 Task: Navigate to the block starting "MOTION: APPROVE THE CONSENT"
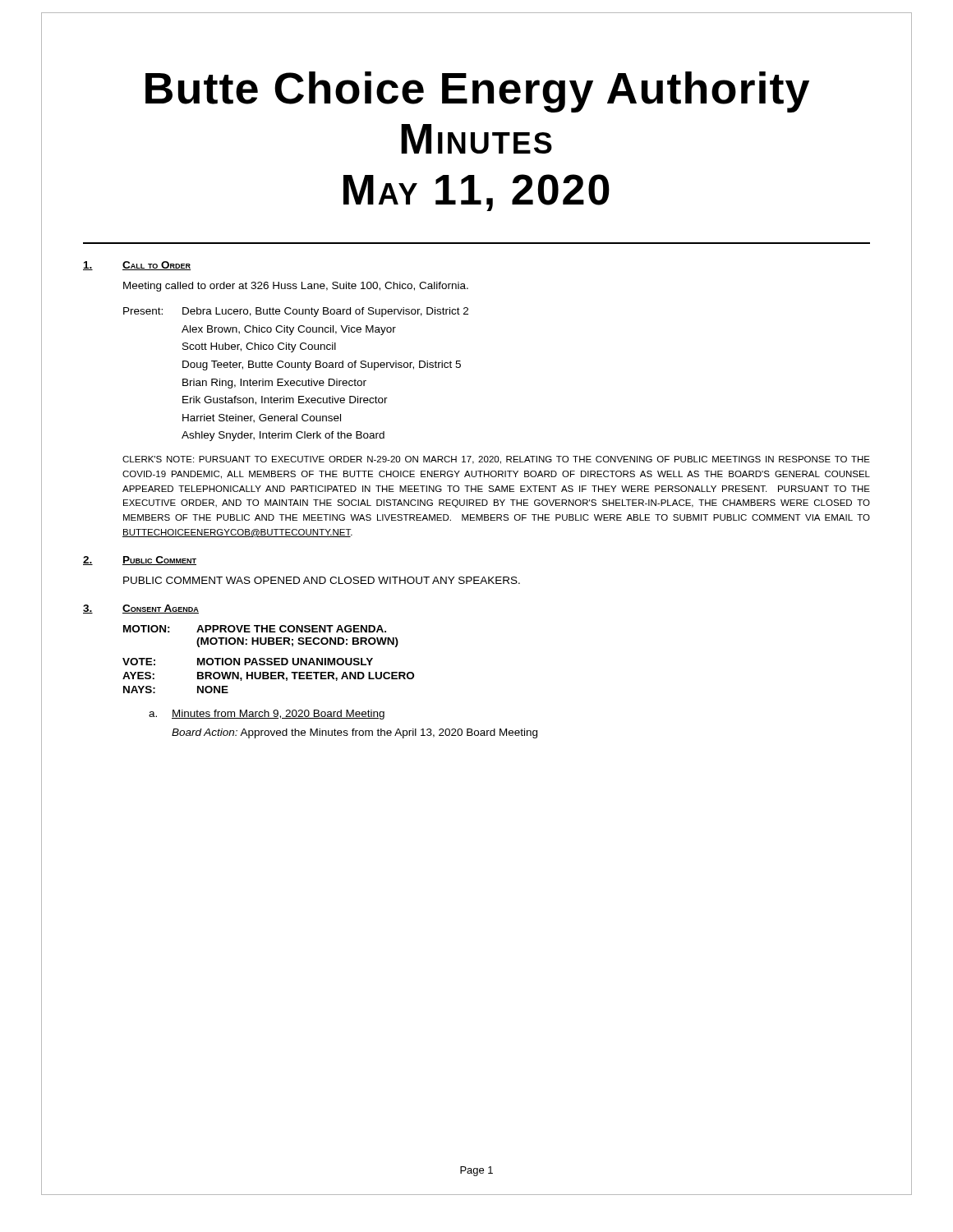coord(255,629)
